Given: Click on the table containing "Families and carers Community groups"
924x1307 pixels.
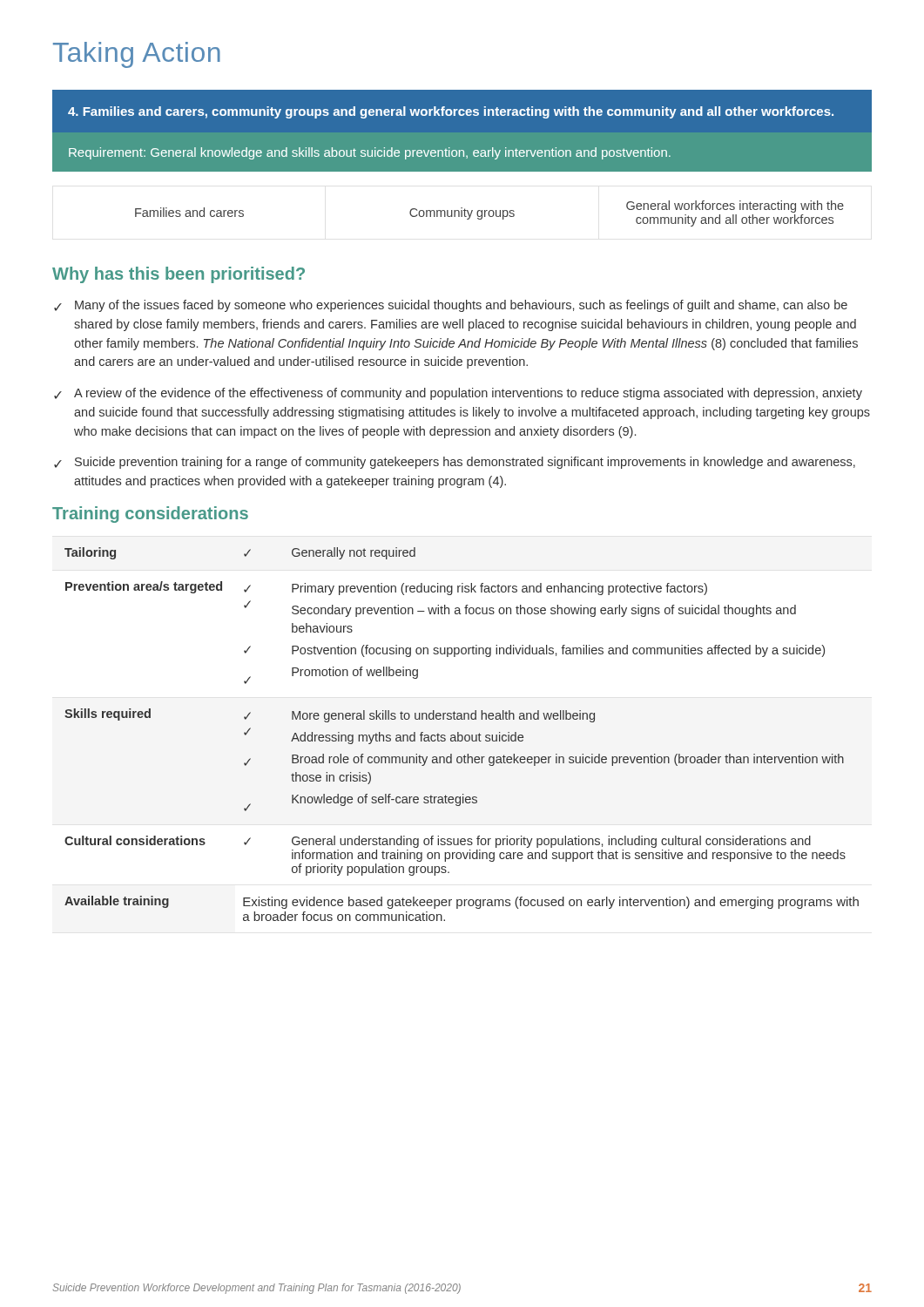Looking at the screenshot, I should tap(462, 213).
